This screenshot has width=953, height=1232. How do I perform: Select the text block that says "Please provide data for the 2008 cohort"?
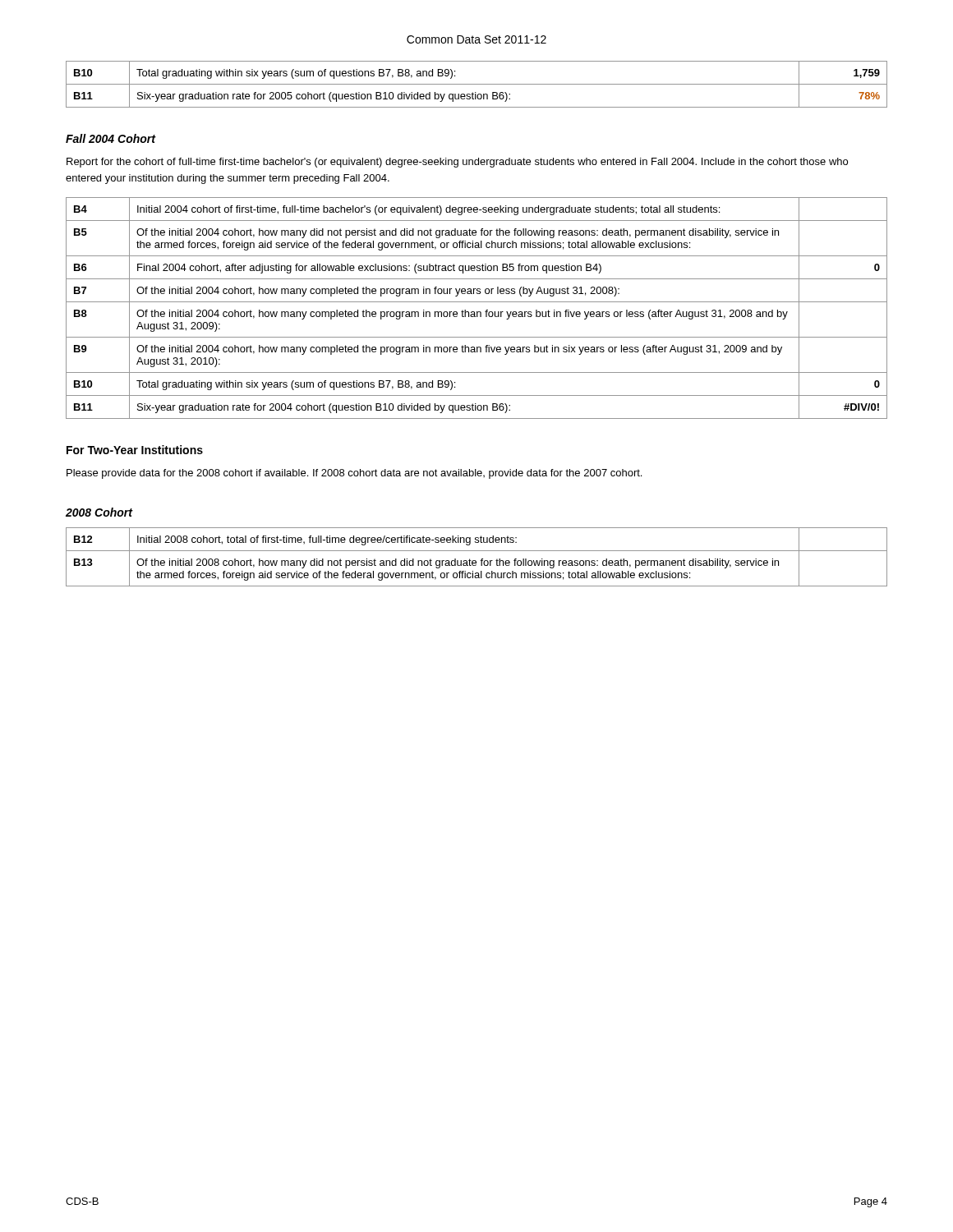(354, 473)
